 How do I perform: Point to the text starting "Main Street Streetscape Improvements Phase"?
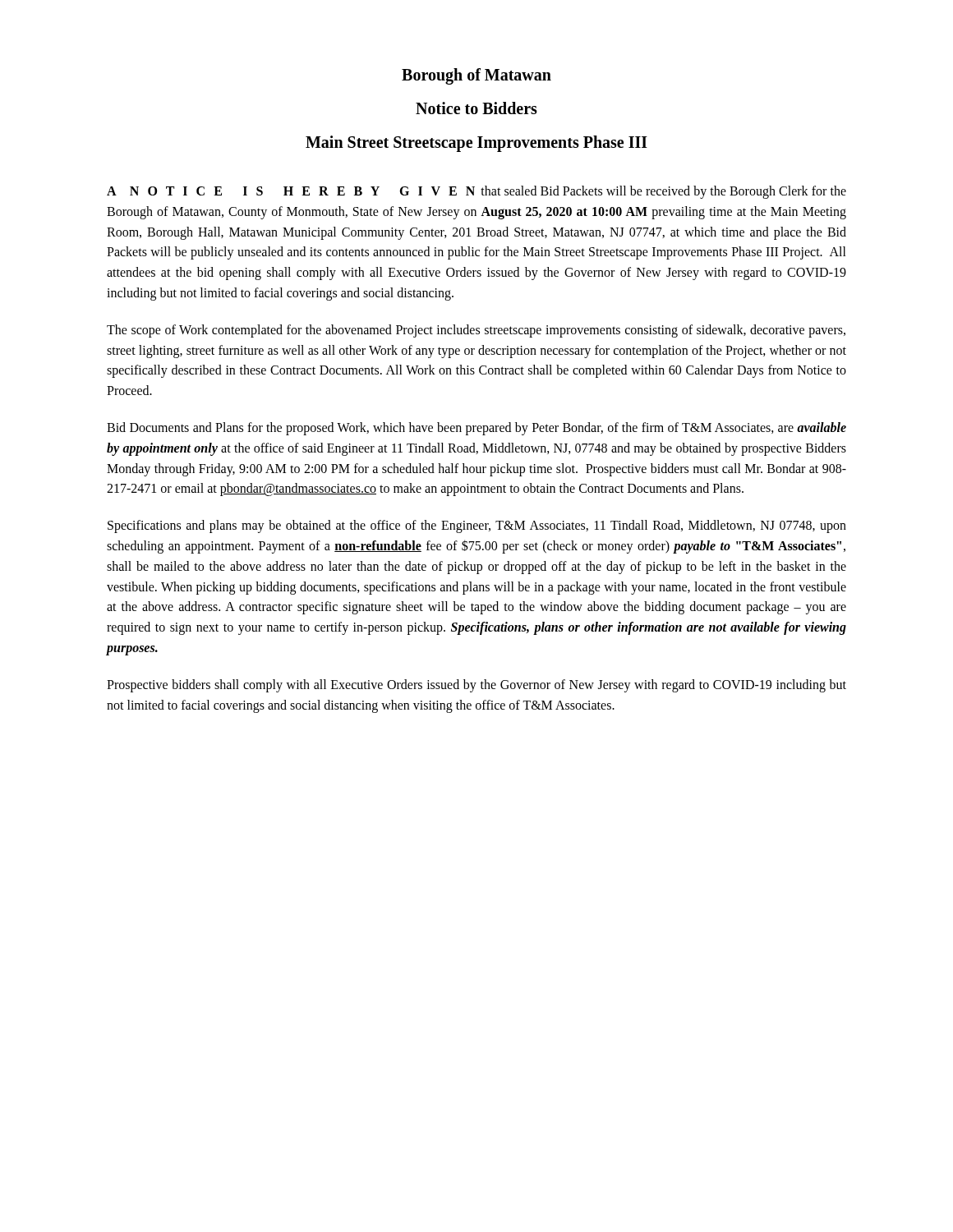(x=476, y=142)
